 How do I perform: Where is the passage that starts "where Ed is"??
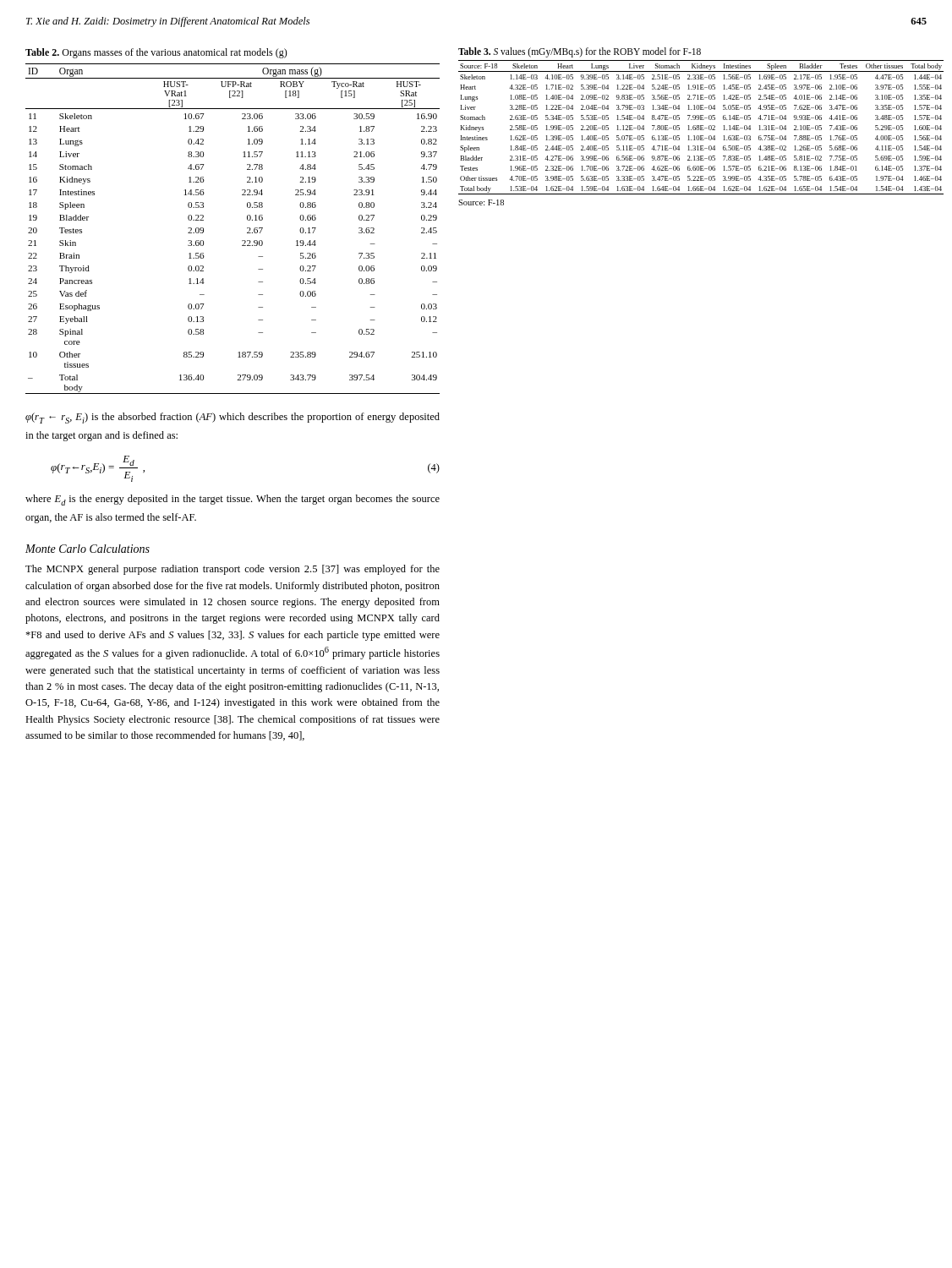(x=232, y=508)
